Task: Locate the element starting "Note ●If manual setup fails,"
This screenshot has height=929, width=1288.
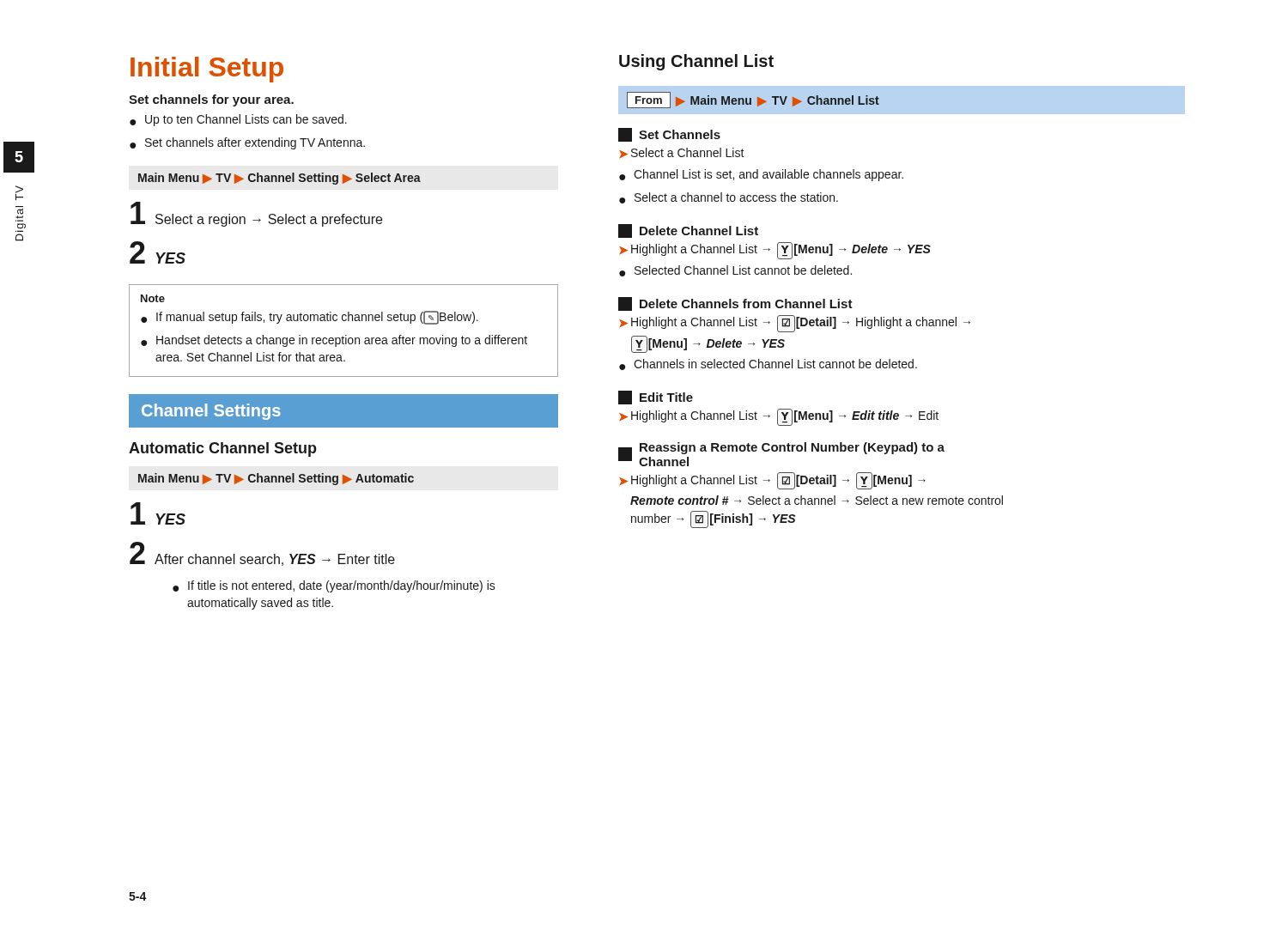Action: click(343, 331)
